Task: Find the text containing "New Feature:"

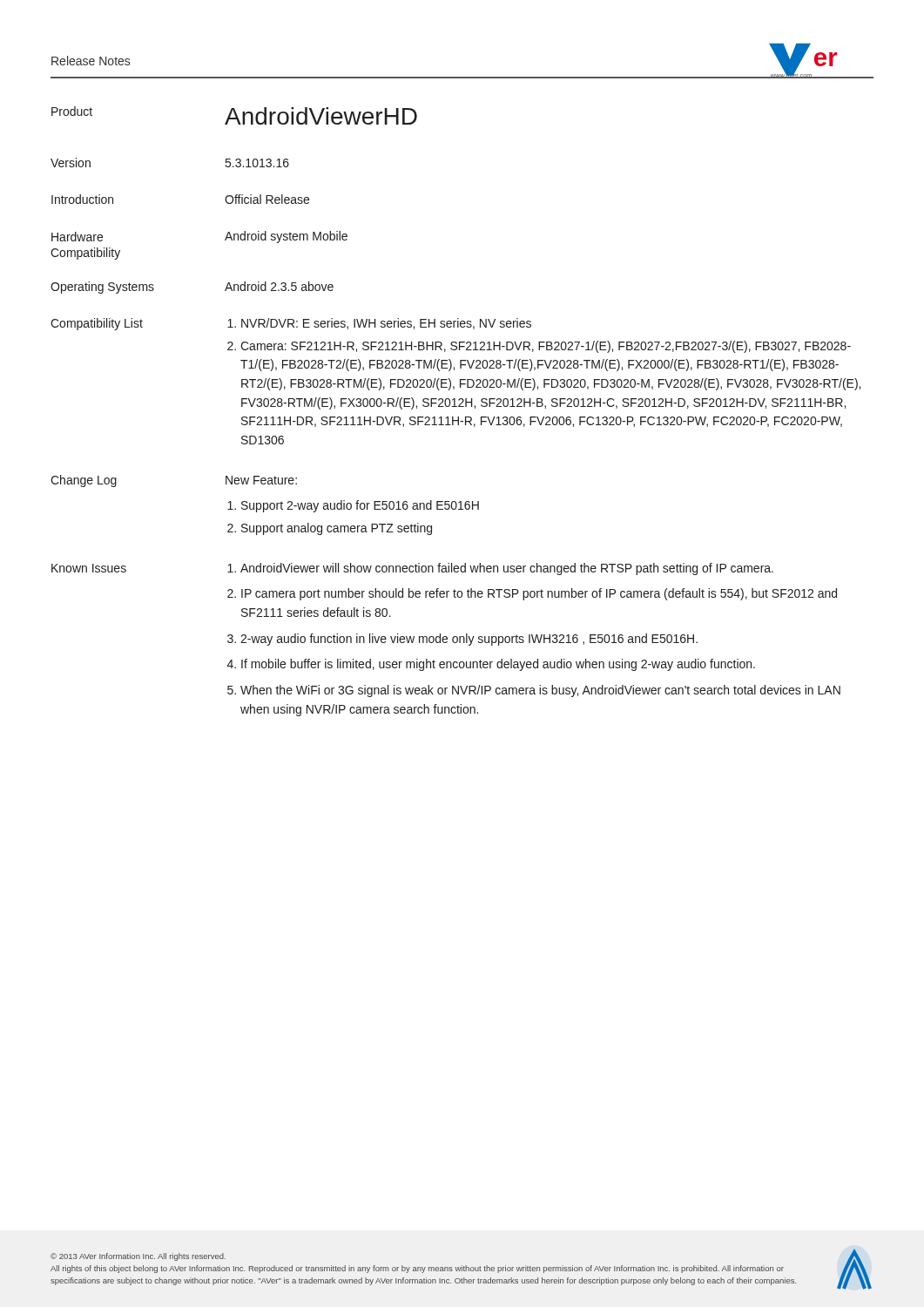Action: 261,480
